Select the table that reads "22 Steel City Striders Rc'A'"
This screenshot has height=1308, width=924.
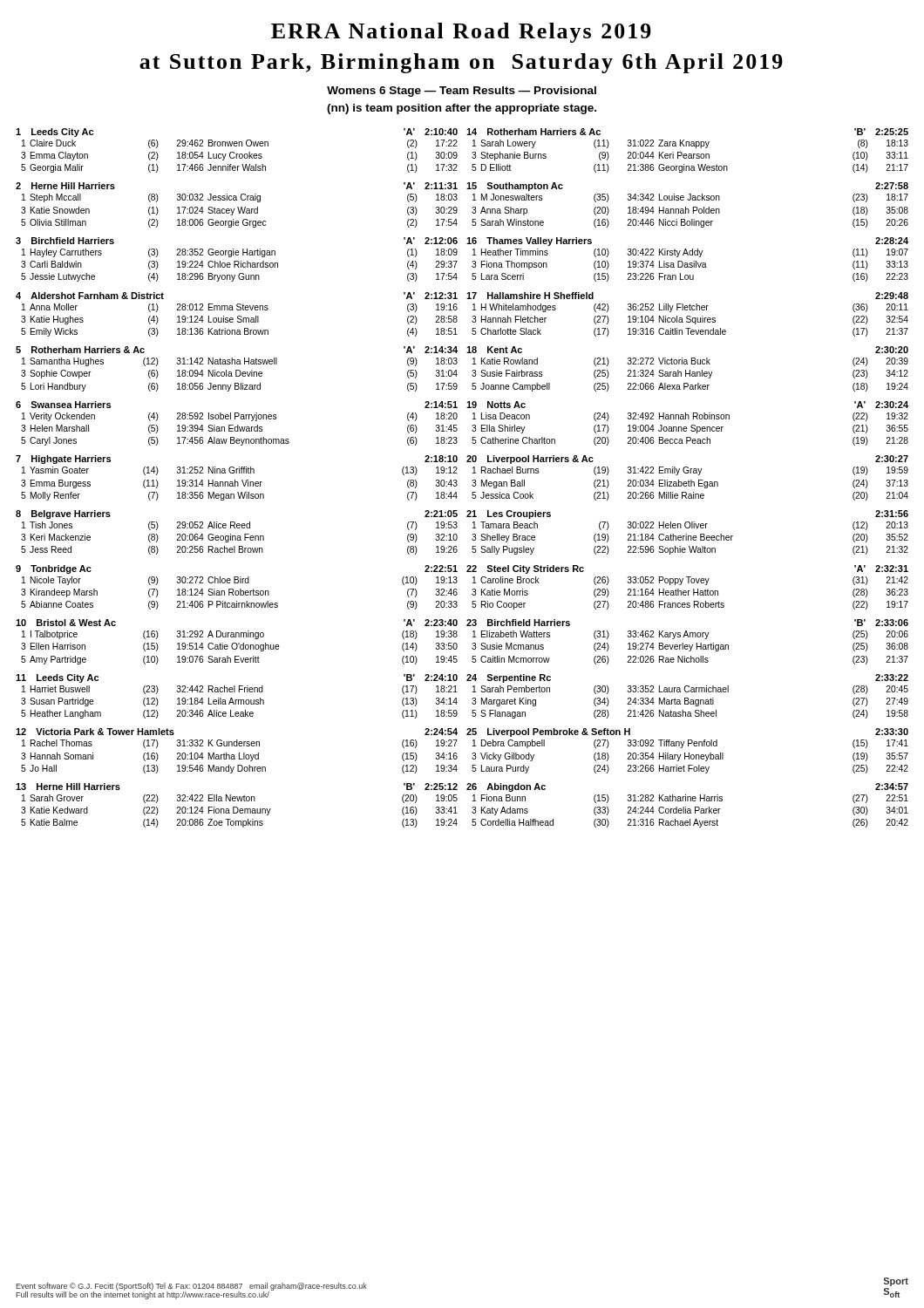687,587
